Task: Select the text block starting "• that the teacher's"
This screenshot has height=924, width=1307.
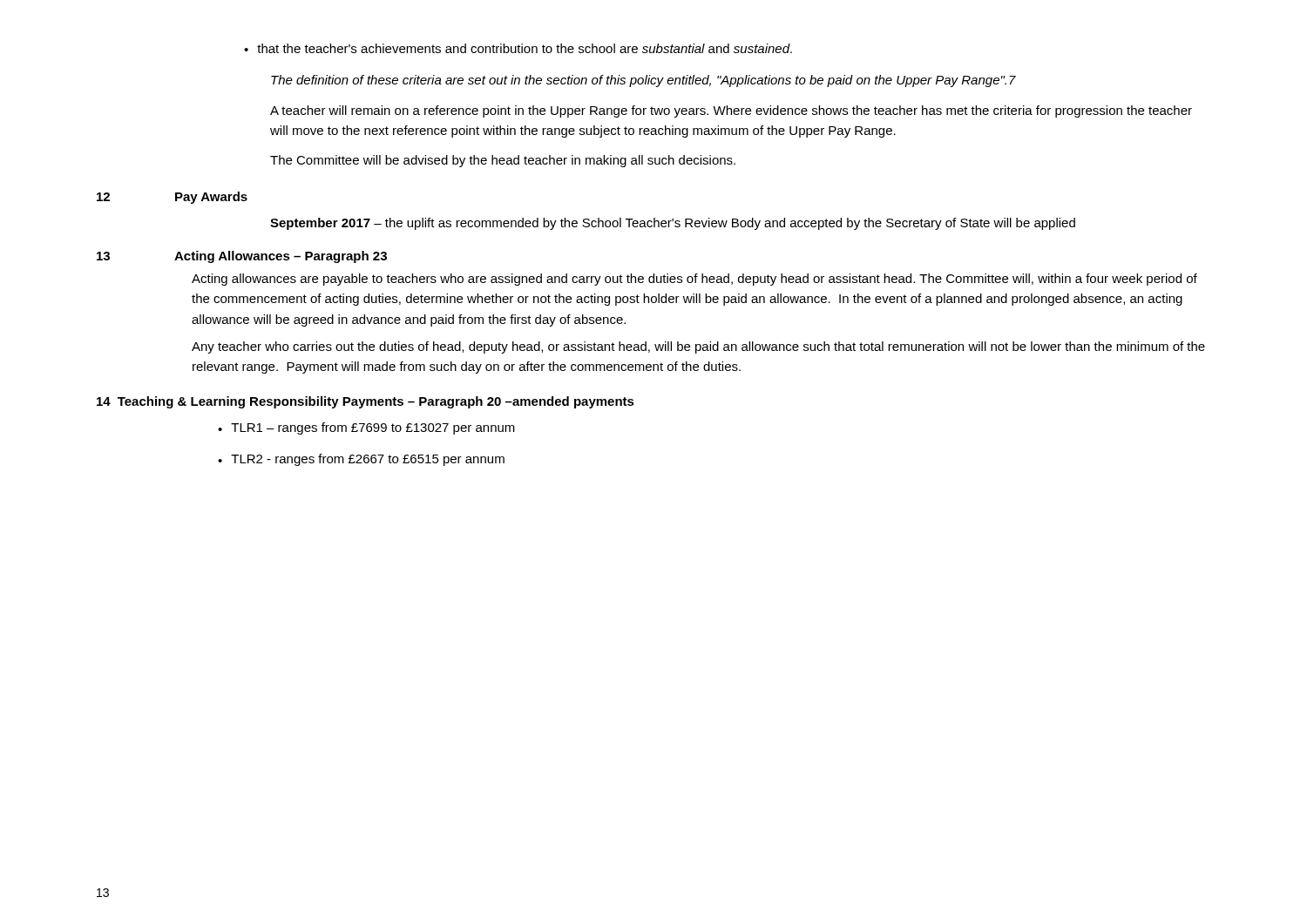Action: click(x=519, y=49)
